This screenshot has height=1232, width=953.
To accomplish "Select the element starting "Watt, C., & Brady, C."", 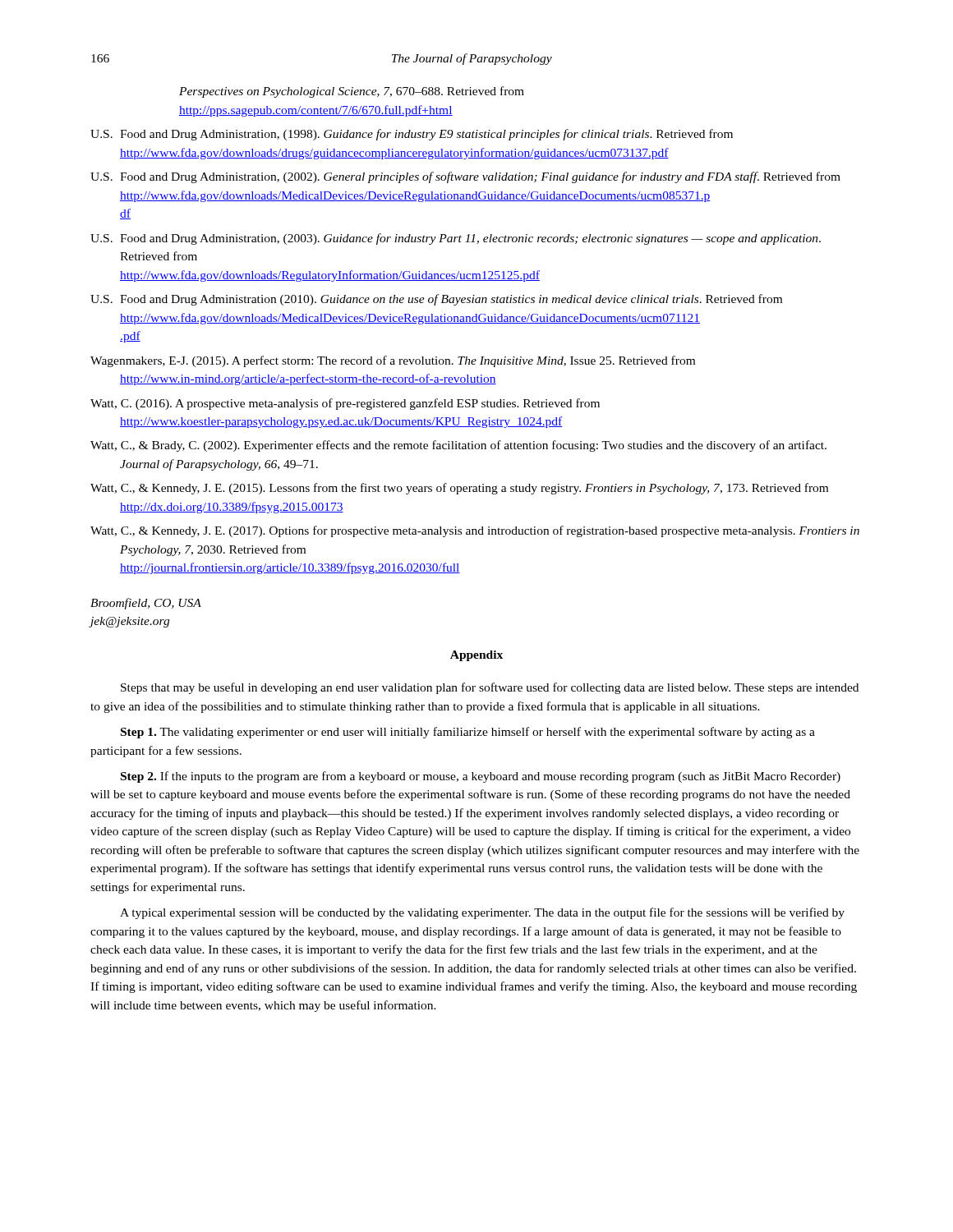I will (474, 454).
